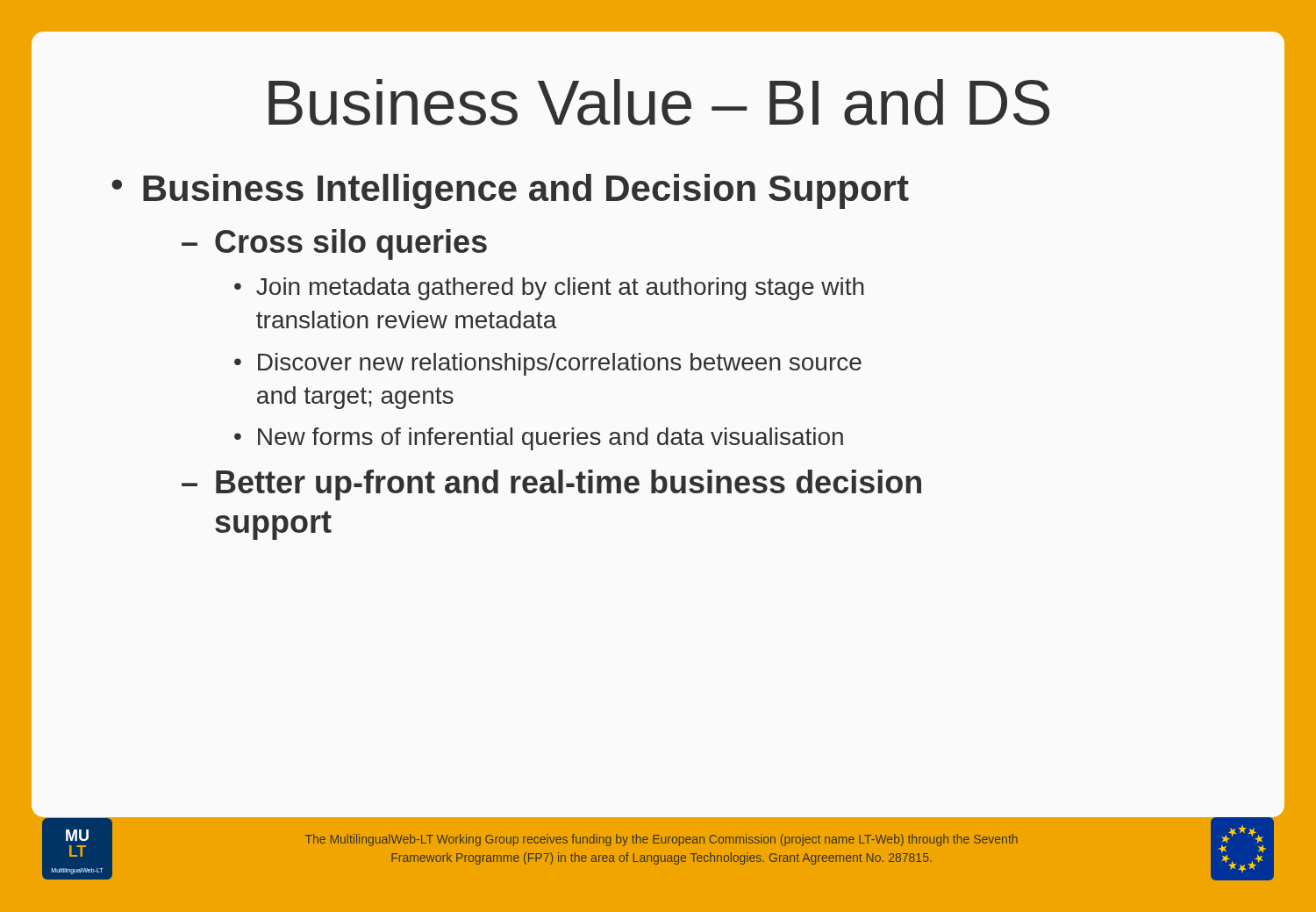Image resolution: width=1316 pixels, height=912 pixels.
Task: Select the list item containing "– Cross silo queries"
Action: (x=334, y=242)
